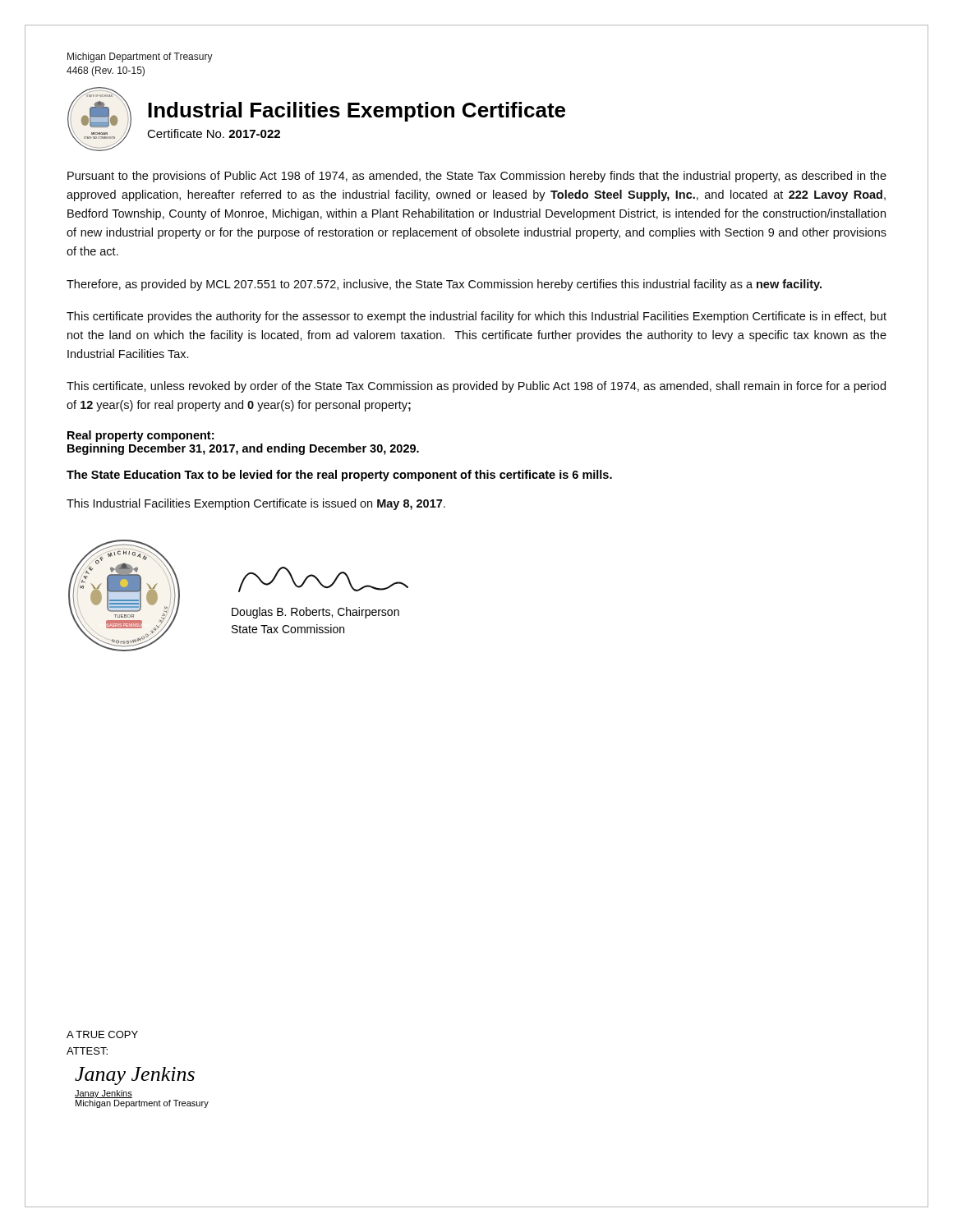Click on the title that says "MICHIGAN STATE TAX COMMISSION STATE OF"

(316, 119)
